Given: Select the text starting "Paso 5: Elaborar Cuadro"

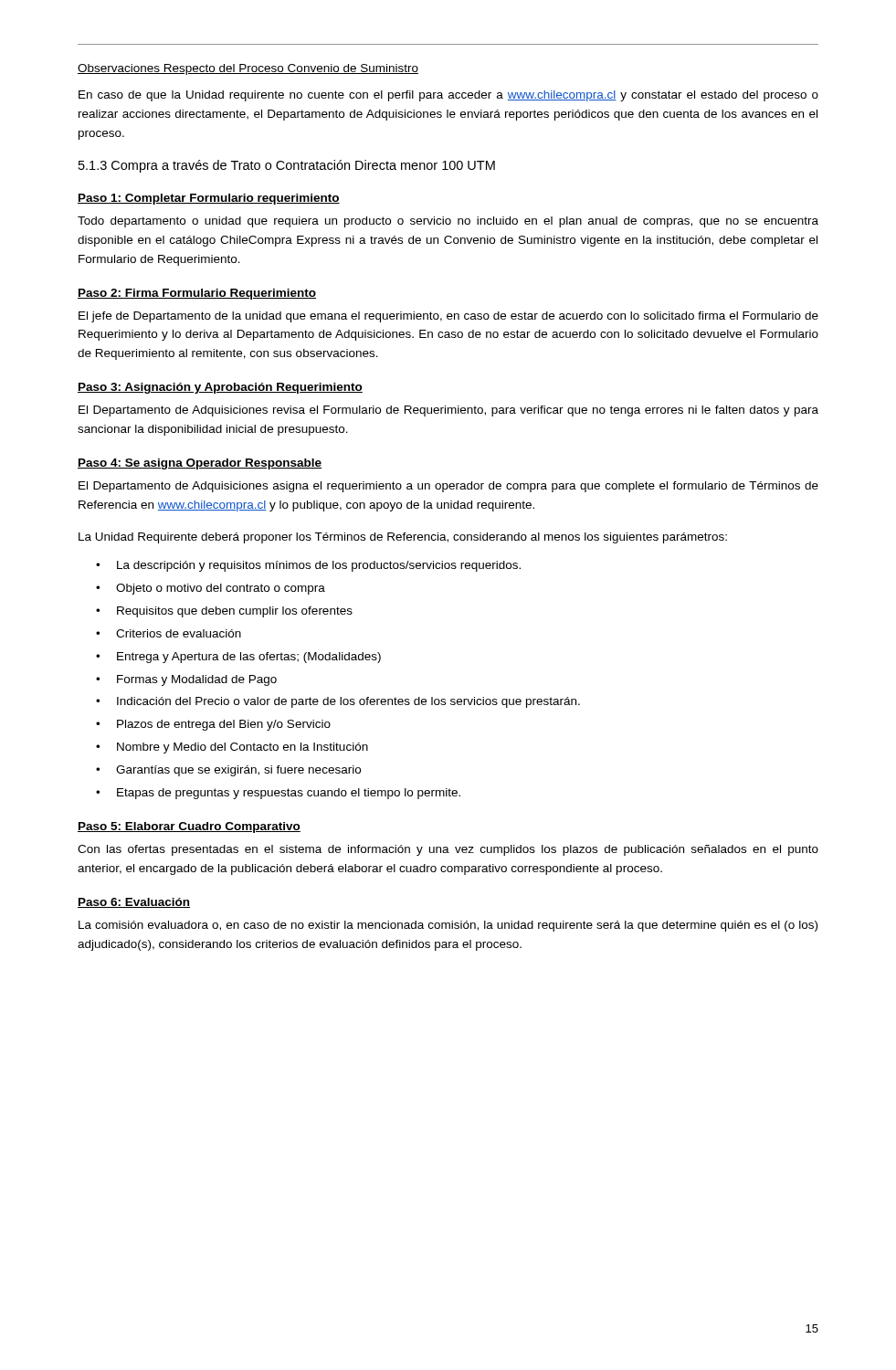Looking at the screenshot, I should [x=189, y=826].
